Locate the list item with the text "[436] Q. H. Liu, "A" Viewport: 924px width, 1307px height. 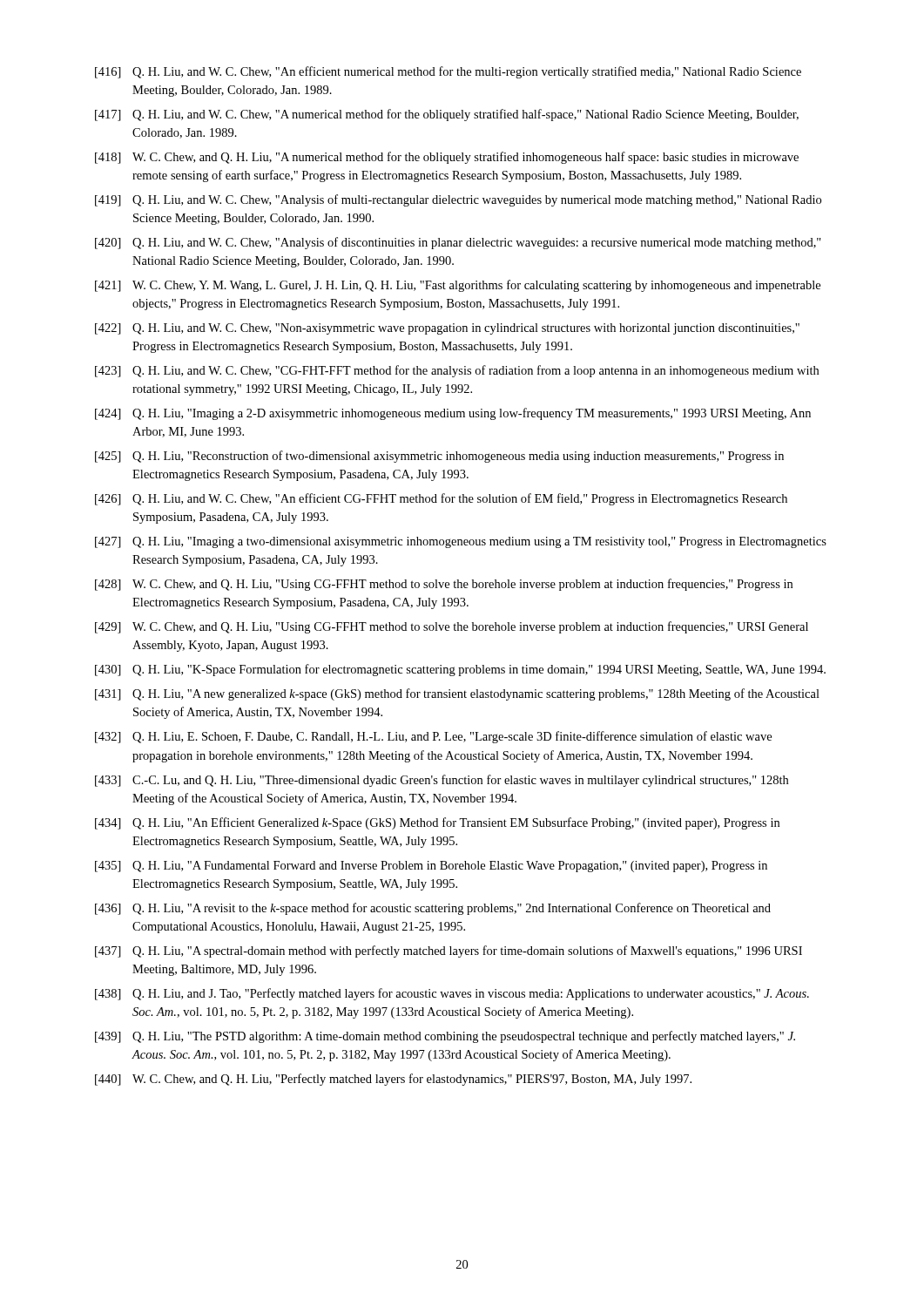(462, 917)
